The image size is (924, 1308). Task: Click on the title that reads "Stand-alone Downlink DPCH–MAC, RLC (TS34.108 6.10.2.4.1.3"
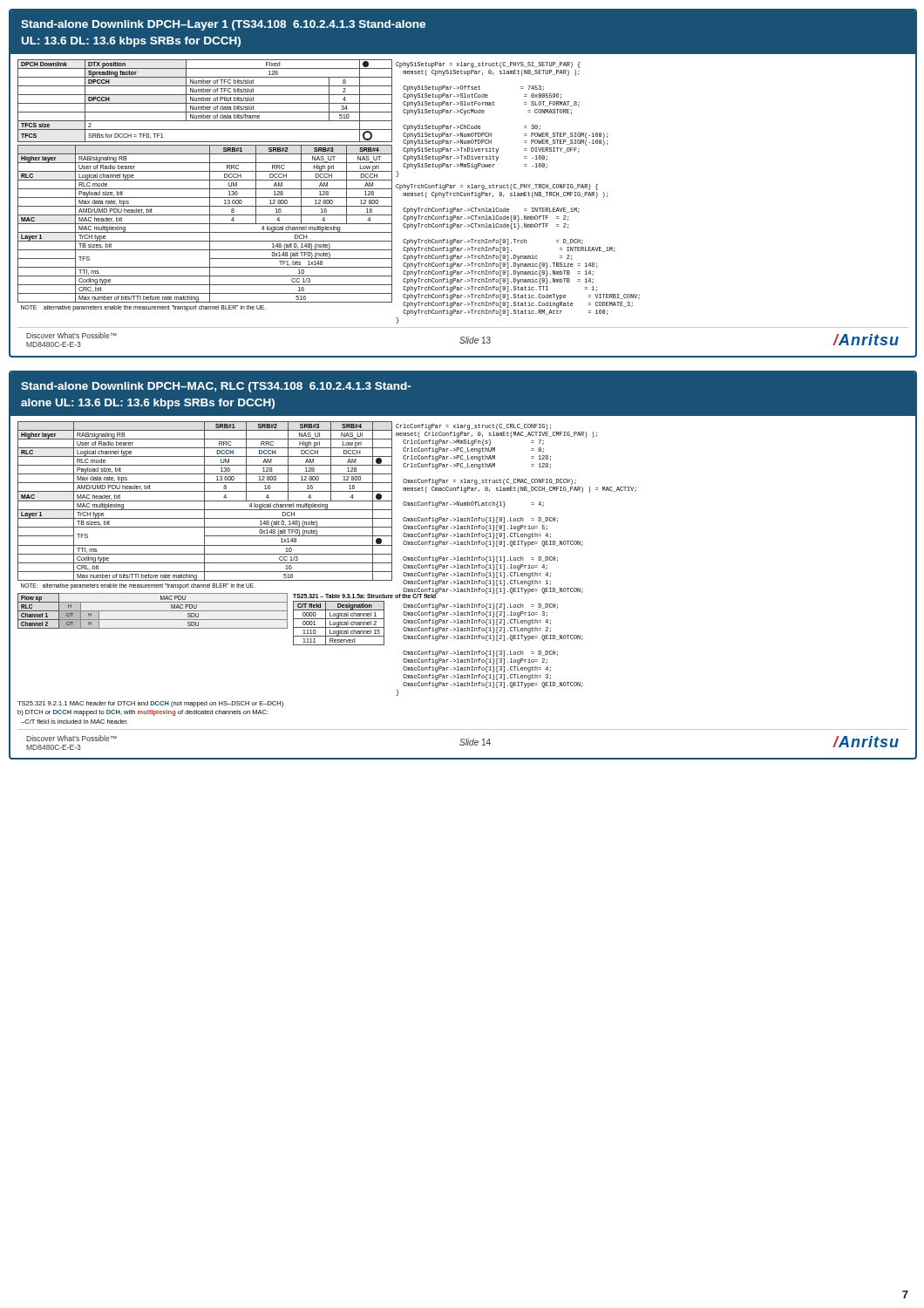coord(216,394)
